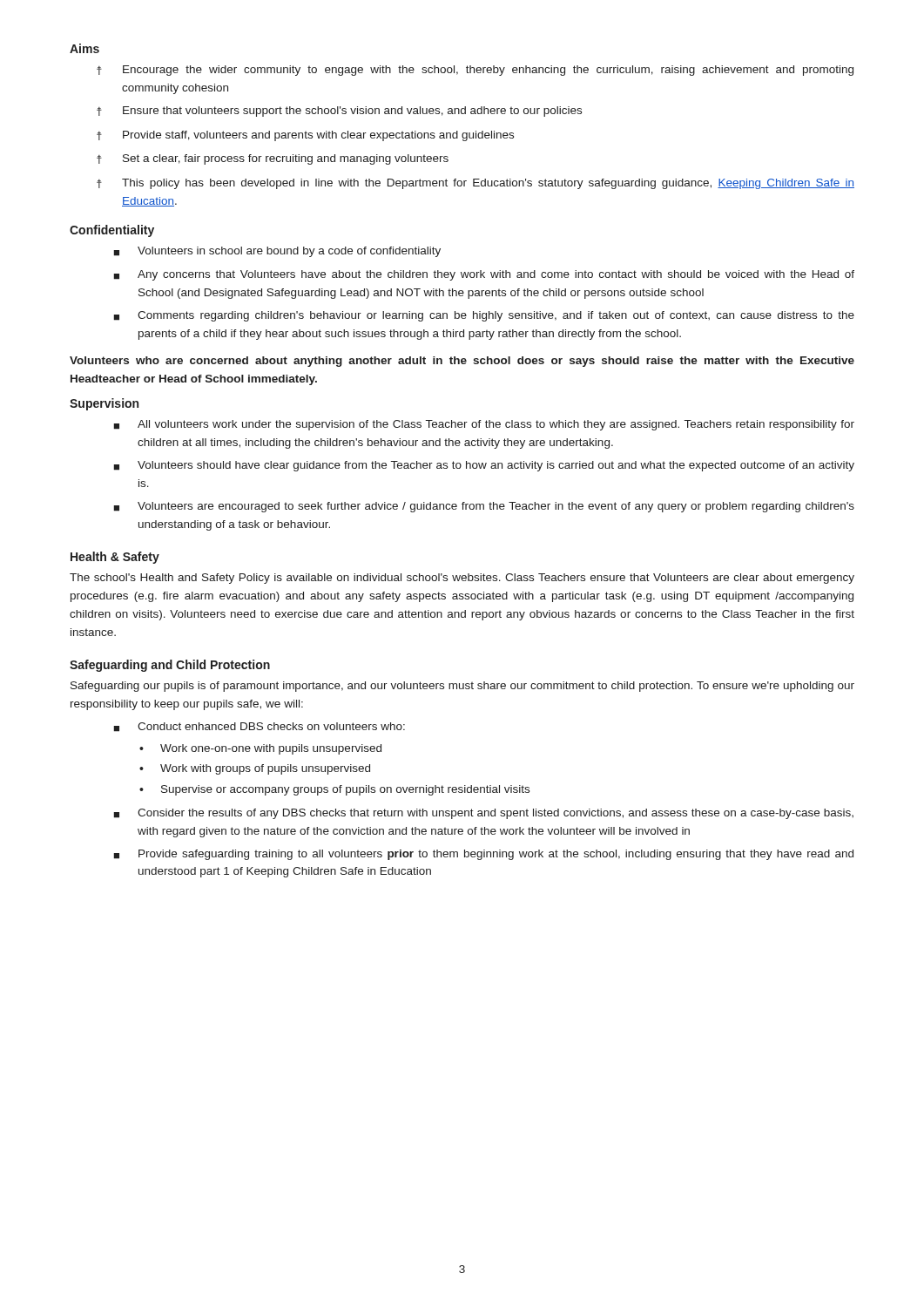Viewport: 924px width, 1307px height.
Task: Find the list item containing "■ Comments regarding children's behaviour or learning"
Action: [x=484, y=325]
